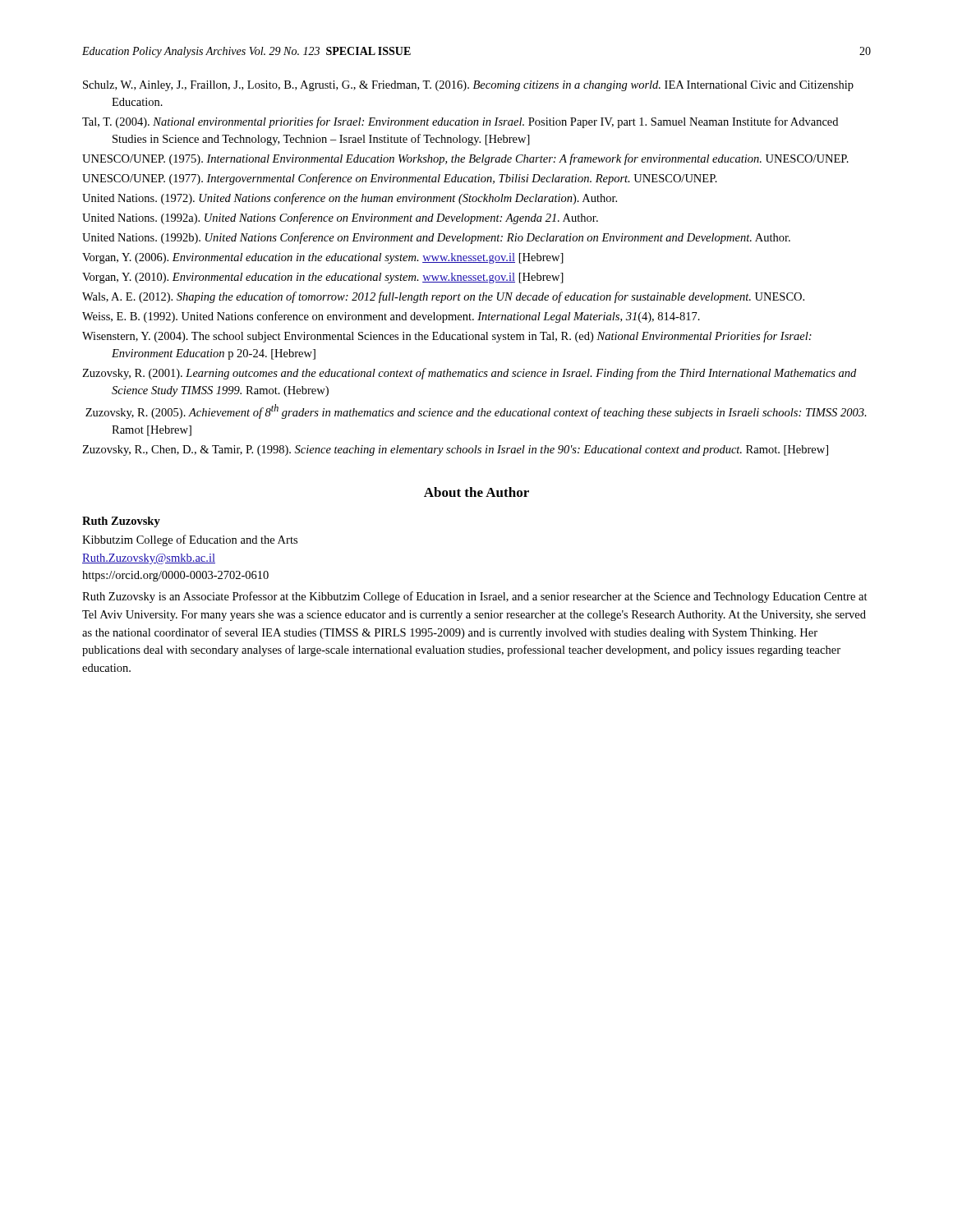Locate the list item with the text "Zuzovsky, R., Chen, D., & Tamir, P. (1998)."

point(456,449)
